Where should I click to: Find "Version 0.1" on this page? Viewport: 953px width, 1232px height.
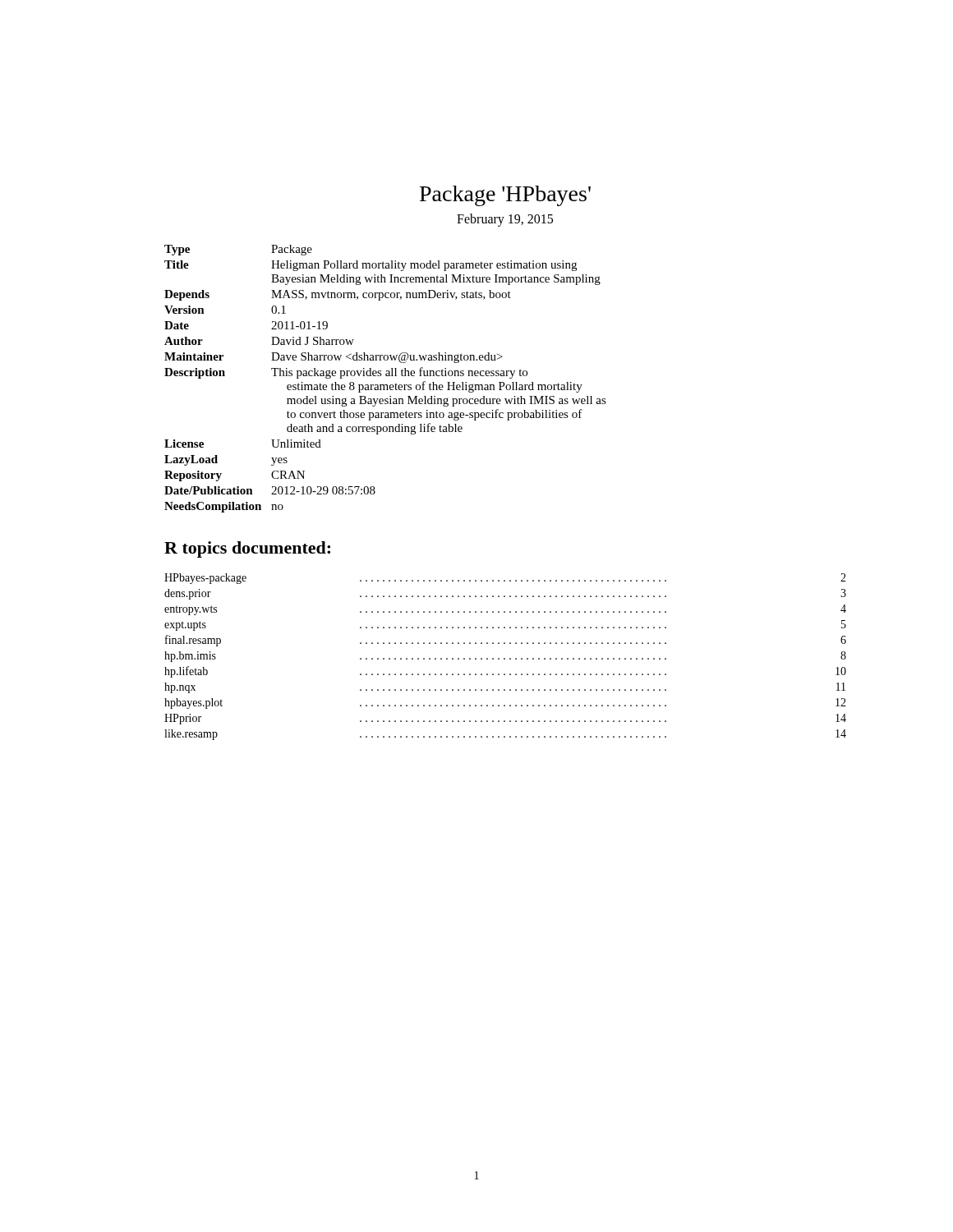click(175, 309)
